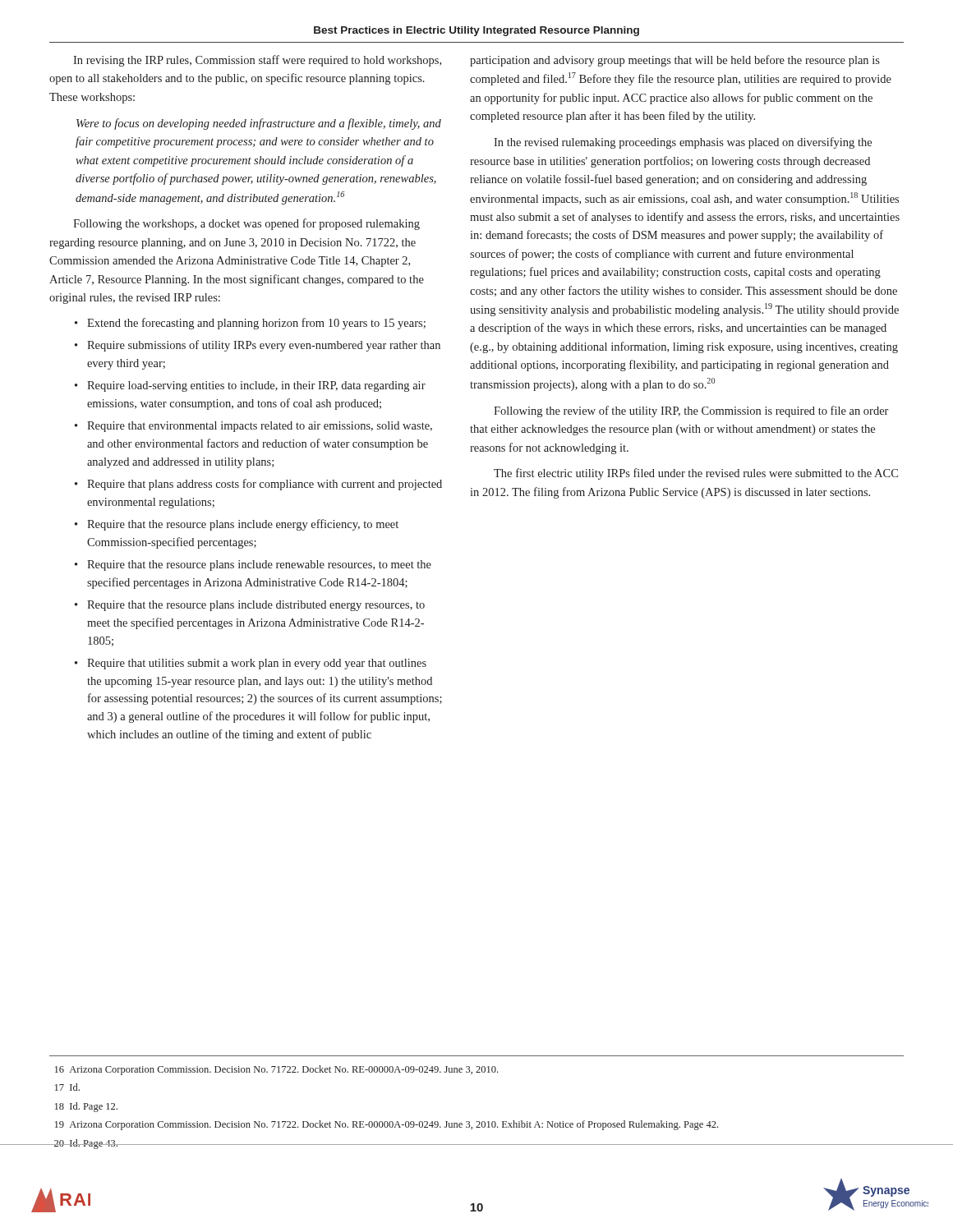Locate the element starting "Require load-serving entities to include, in their"
953x1232 pixels.
(256, 394)
